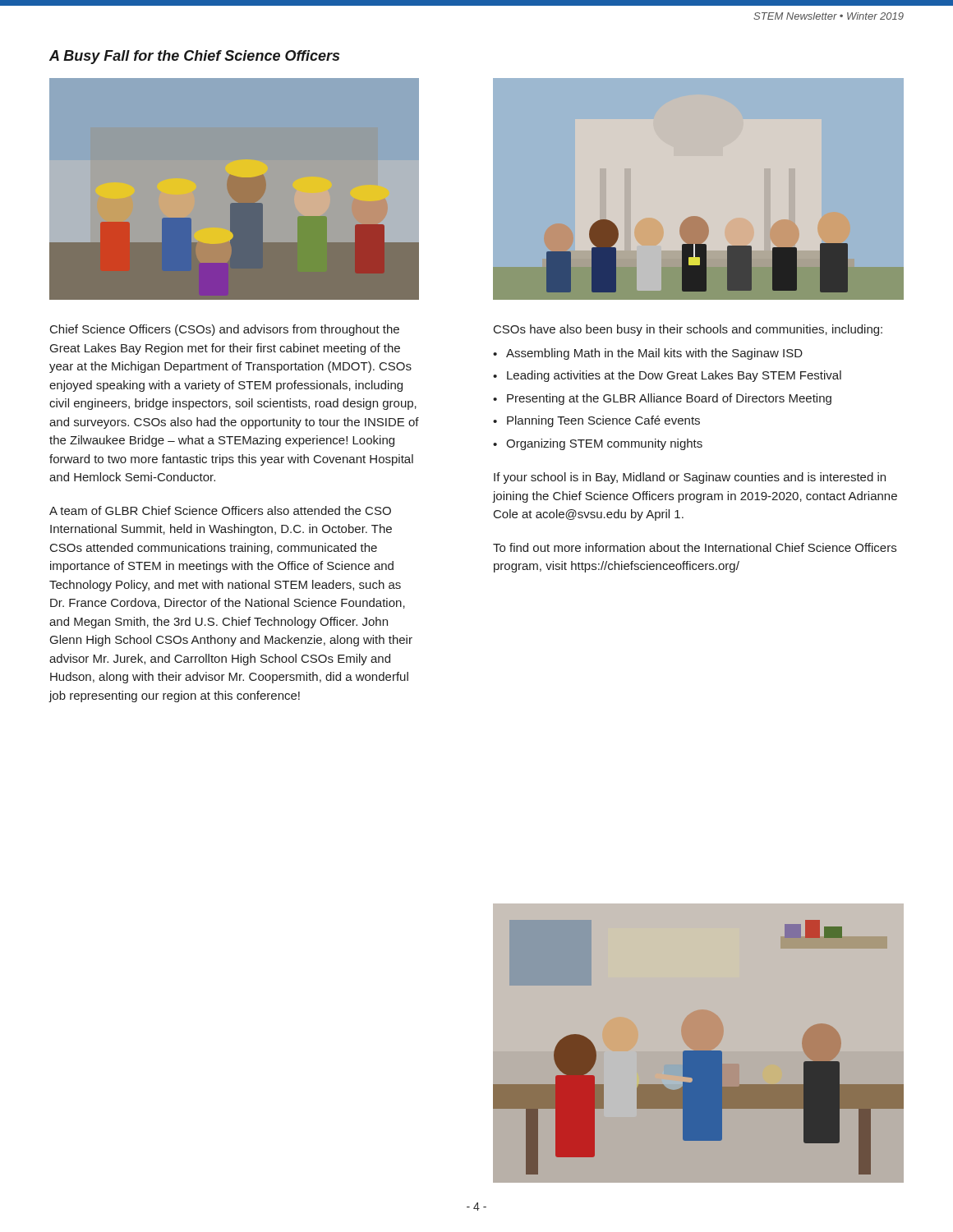The height and width of the screenshot is (1232, 953).
Task: Select the list item that reads "• Assembling Math in the Mail kits"
Action: point(648,353)
